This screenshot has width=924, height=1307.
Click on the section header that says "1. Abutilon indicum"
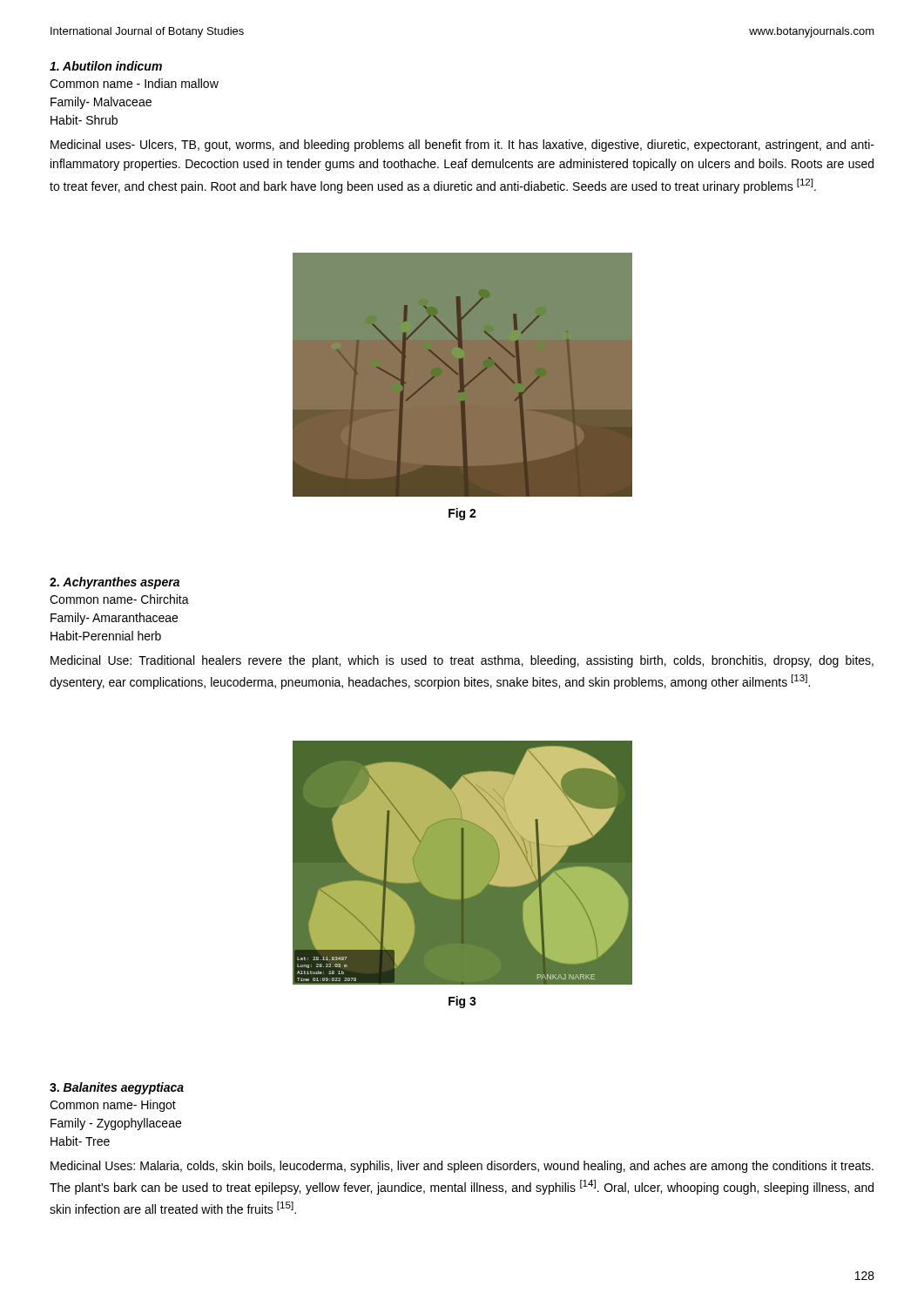click(x=106, y=66)
